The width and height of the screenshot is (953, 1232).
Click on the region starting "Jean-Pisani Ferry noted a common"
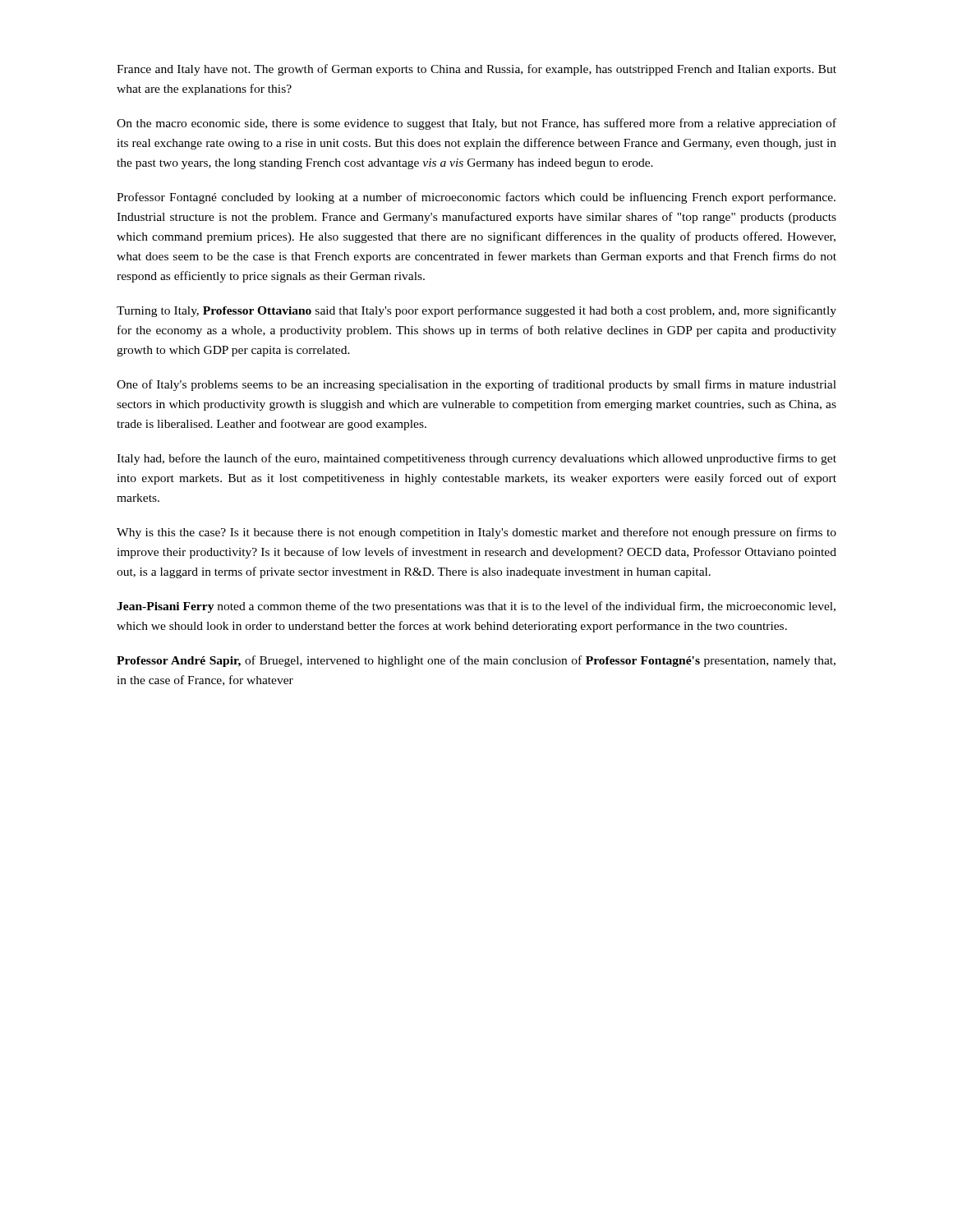476,616
